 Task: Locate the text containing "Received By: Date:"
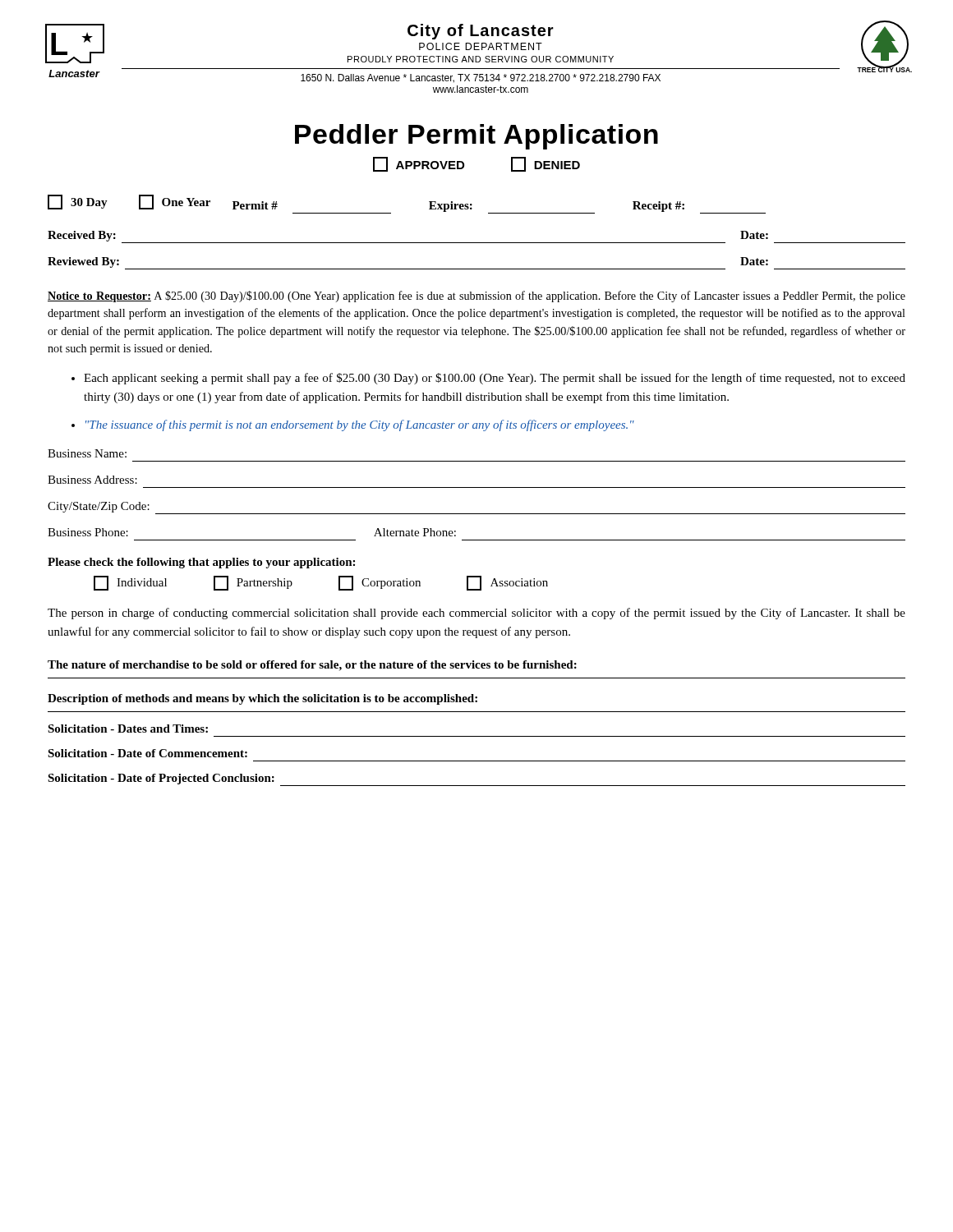click(476, 236)
